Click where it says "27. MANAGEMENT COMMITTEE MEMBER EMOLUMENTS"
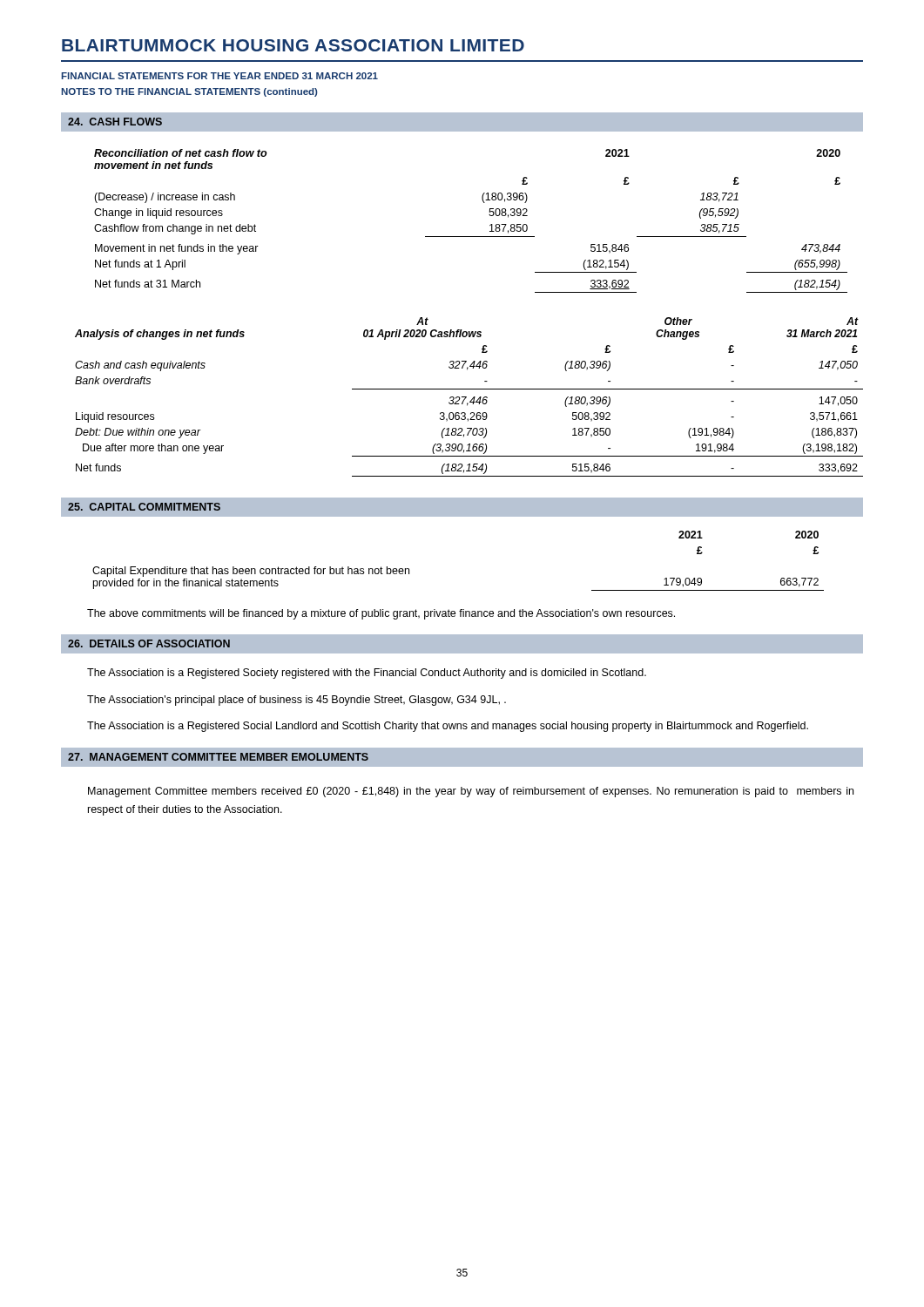Image resolution: width=924 pixels, height=1307 pixels. pyautogui.click(x=218, y=757)
